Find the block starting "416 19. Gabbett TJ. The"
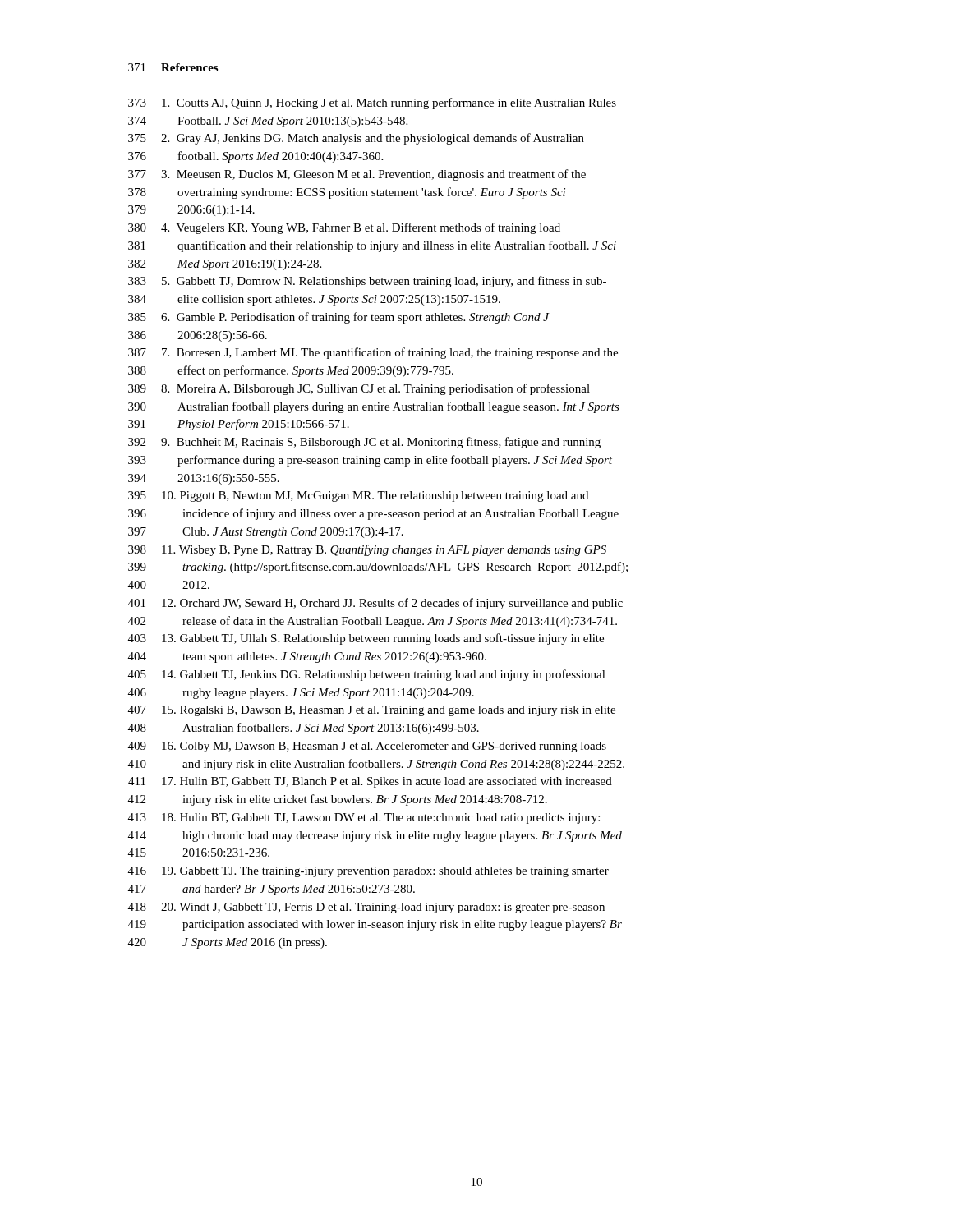The height and width of the screenshot is (1232, 953). click(476, 871)
